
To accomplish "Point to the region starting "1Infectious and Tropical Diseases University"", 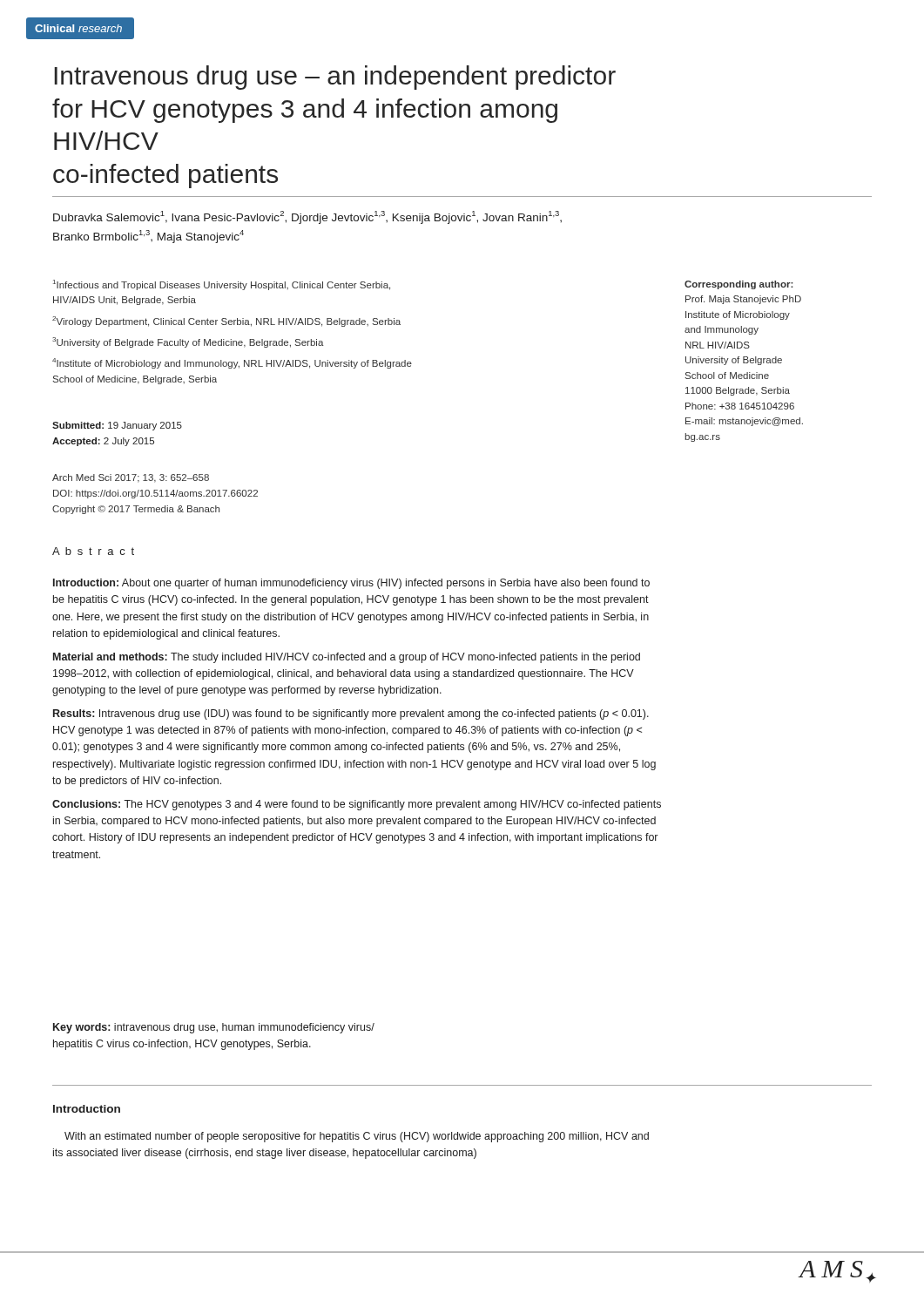I will point(240,332).
